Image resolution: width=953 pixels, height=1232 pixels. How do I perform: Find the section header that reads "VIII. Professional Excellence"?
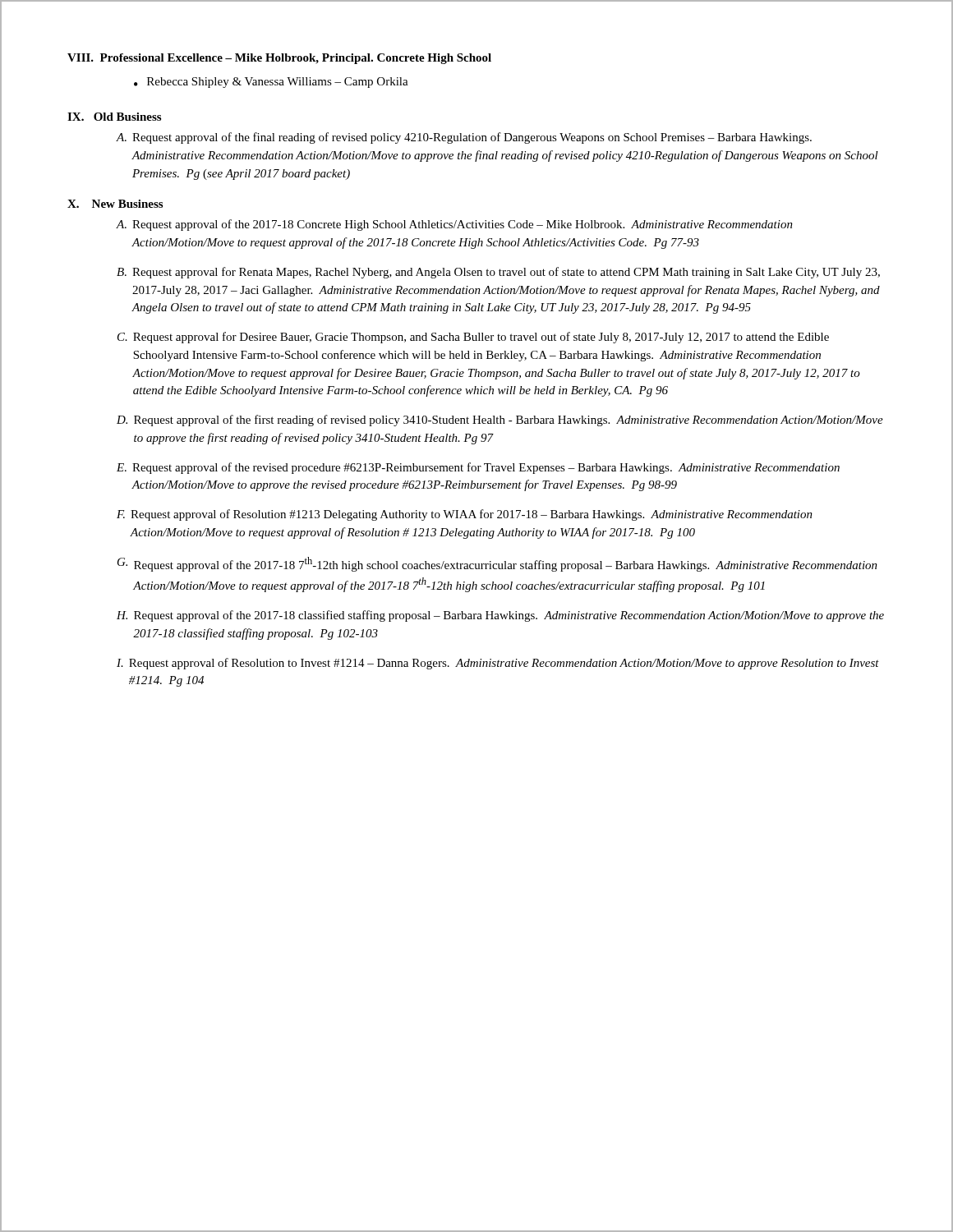pyautogui.click(x=279, y=57)
